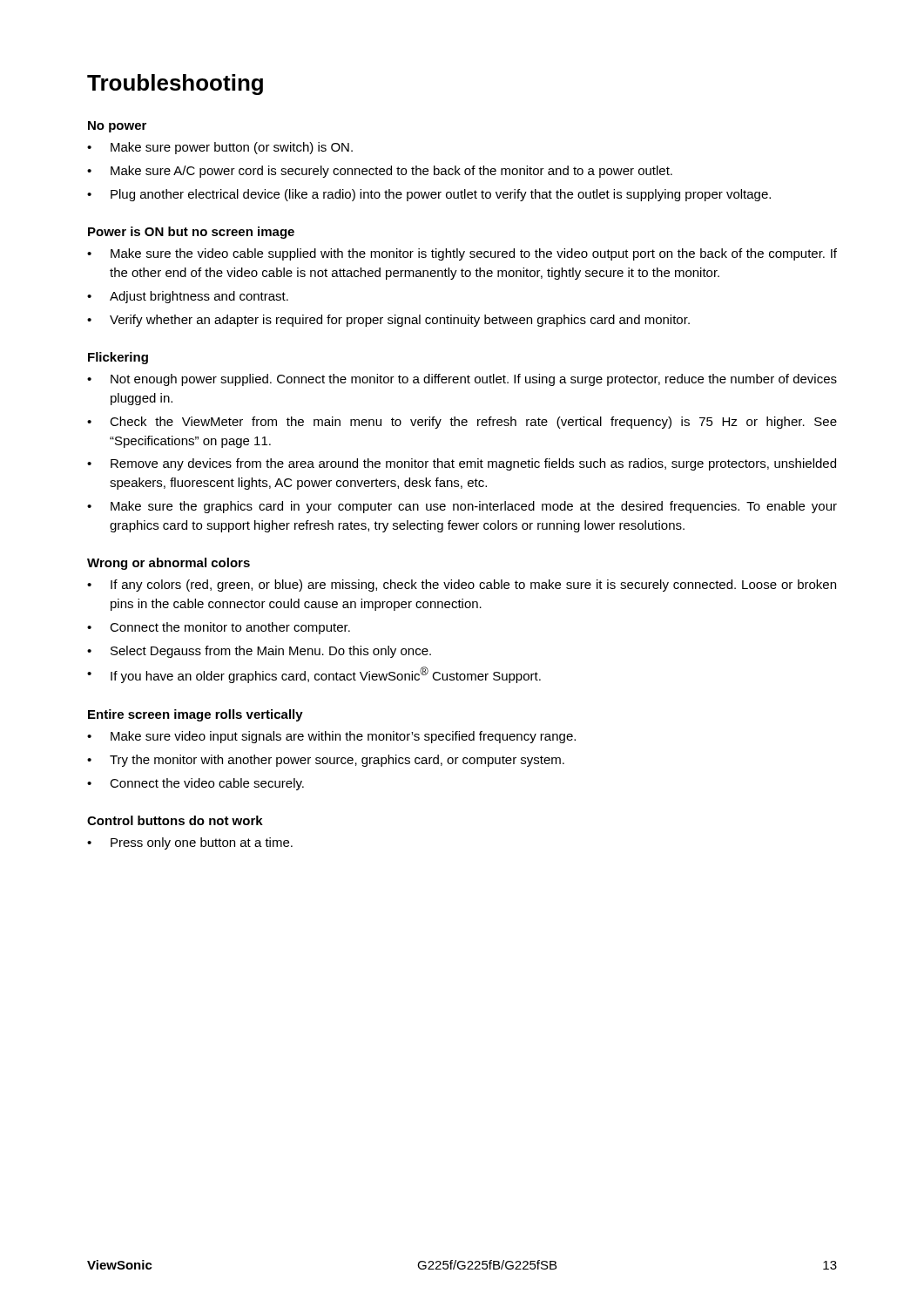This screenshot has width=924, height=1307.
Task: Select the section header containing "Wrong or abnormal colors"
Action: [x=169, y=563]
